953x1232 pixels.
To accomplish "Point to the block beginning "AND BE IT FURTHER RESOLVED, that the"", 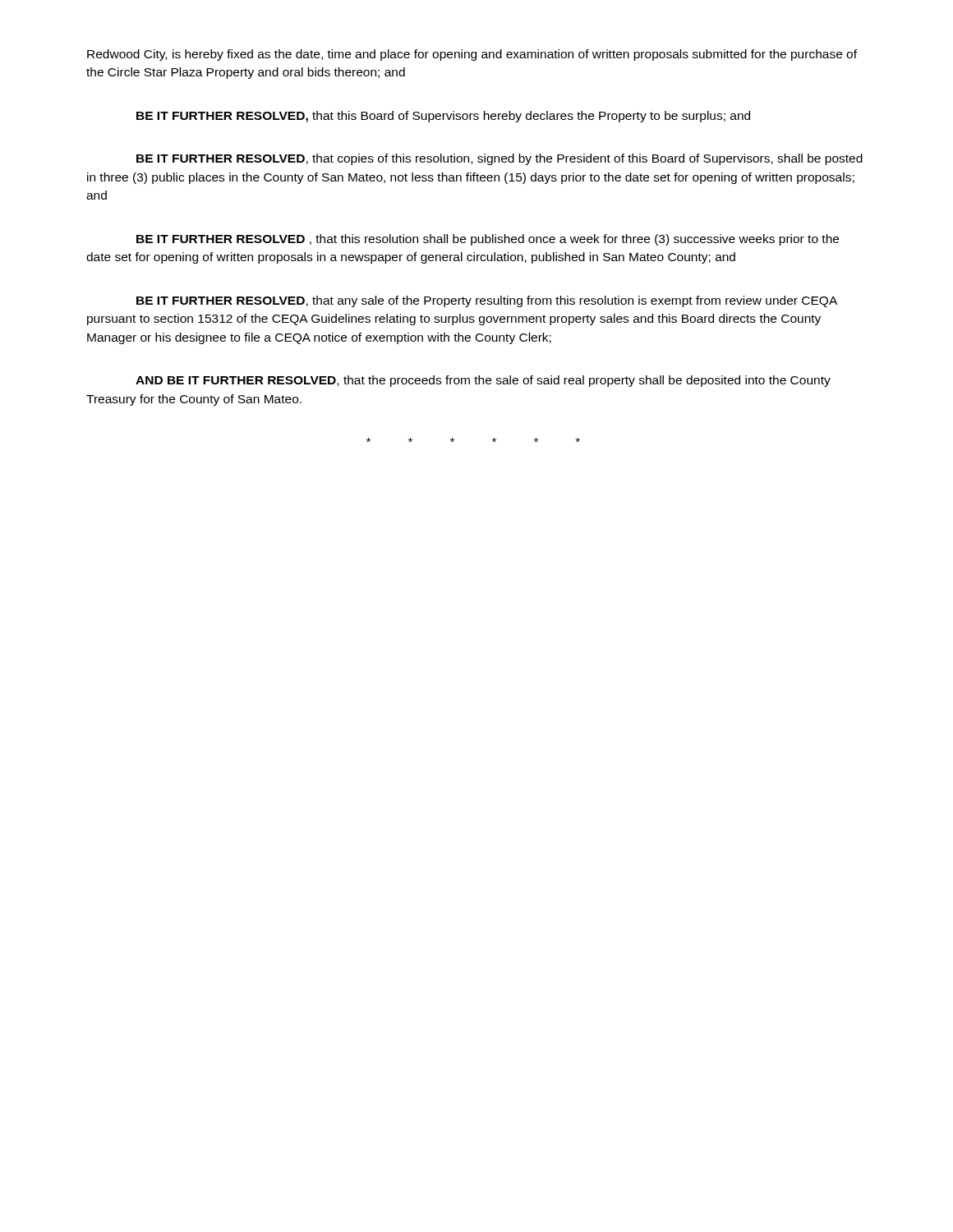I will click(476, 390).
